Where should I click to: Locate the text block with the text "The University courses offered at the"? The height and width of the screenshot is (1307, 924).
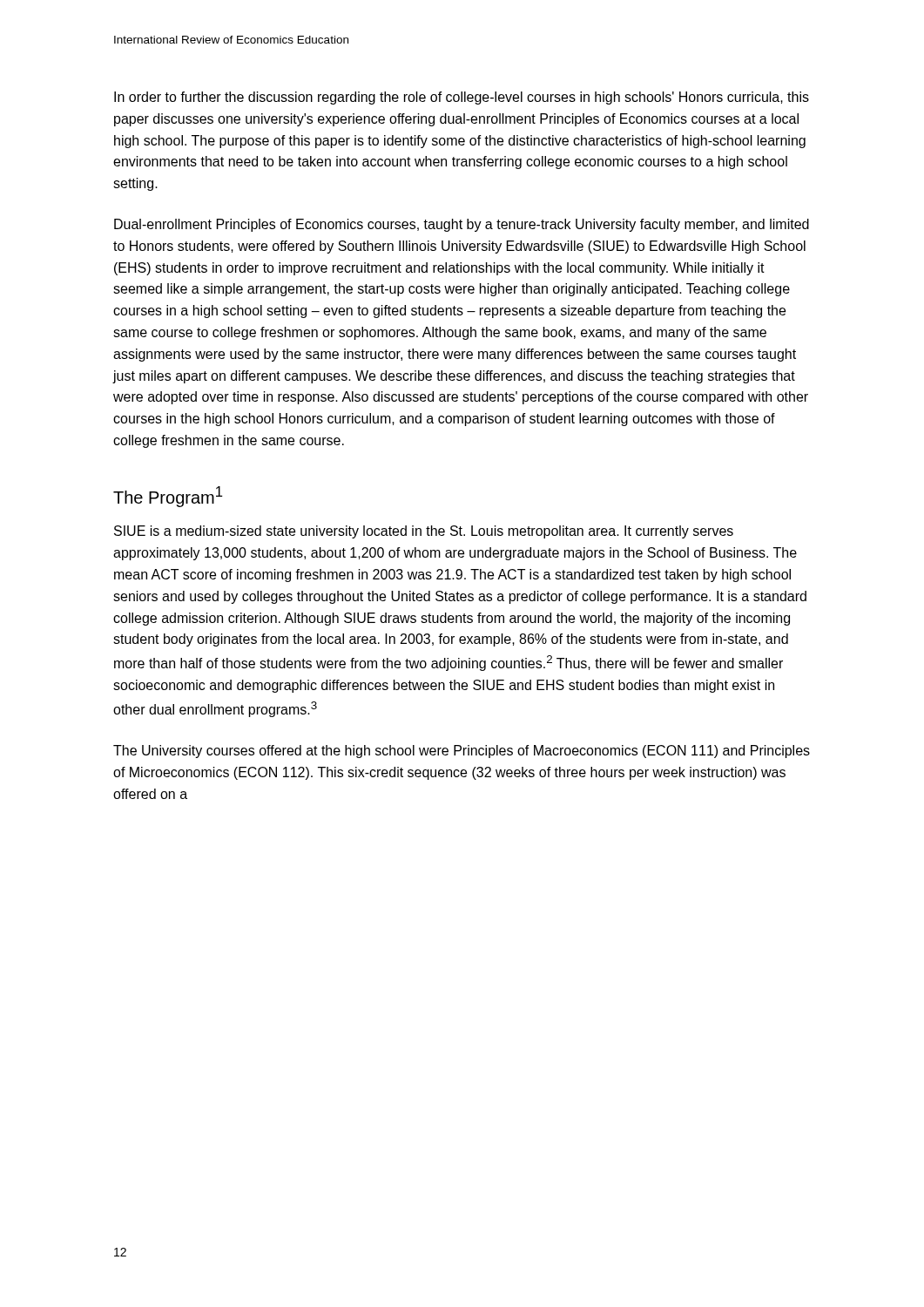[462, 772]
